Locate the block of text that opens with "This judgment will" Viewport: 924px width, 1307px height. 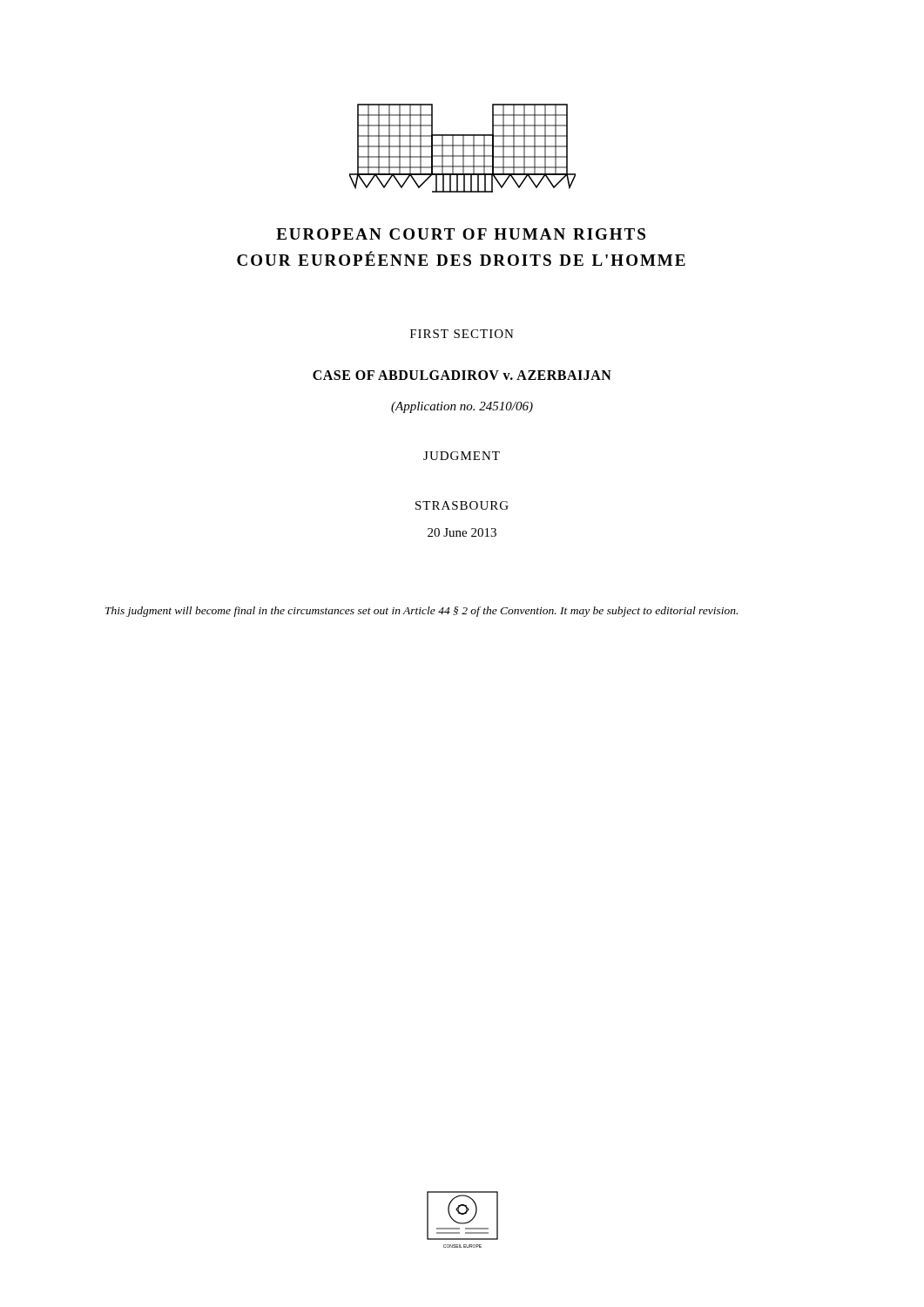point(422,610)
